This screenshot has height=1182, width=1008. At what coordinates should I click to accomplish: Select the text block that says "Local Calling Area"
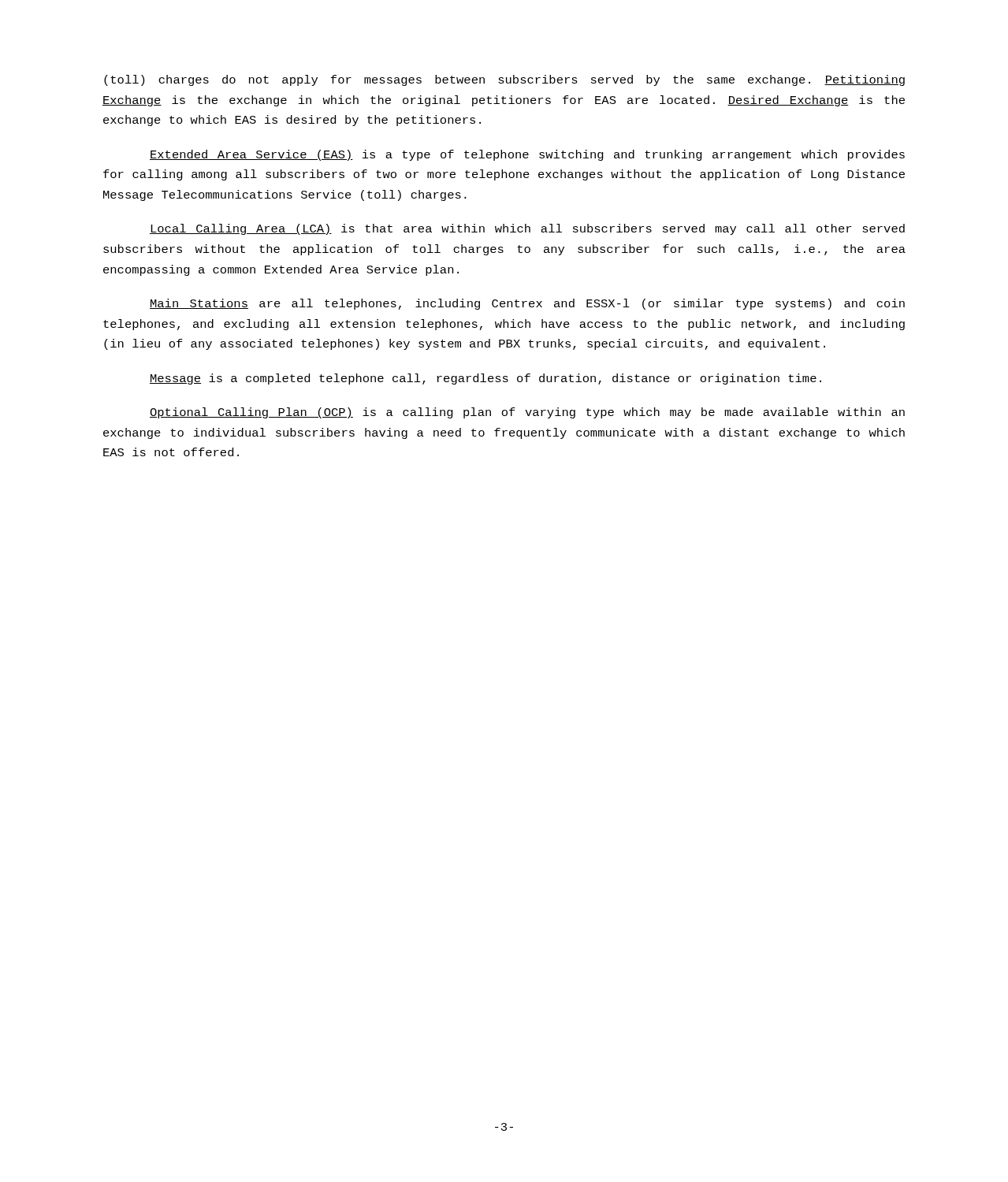504,250
